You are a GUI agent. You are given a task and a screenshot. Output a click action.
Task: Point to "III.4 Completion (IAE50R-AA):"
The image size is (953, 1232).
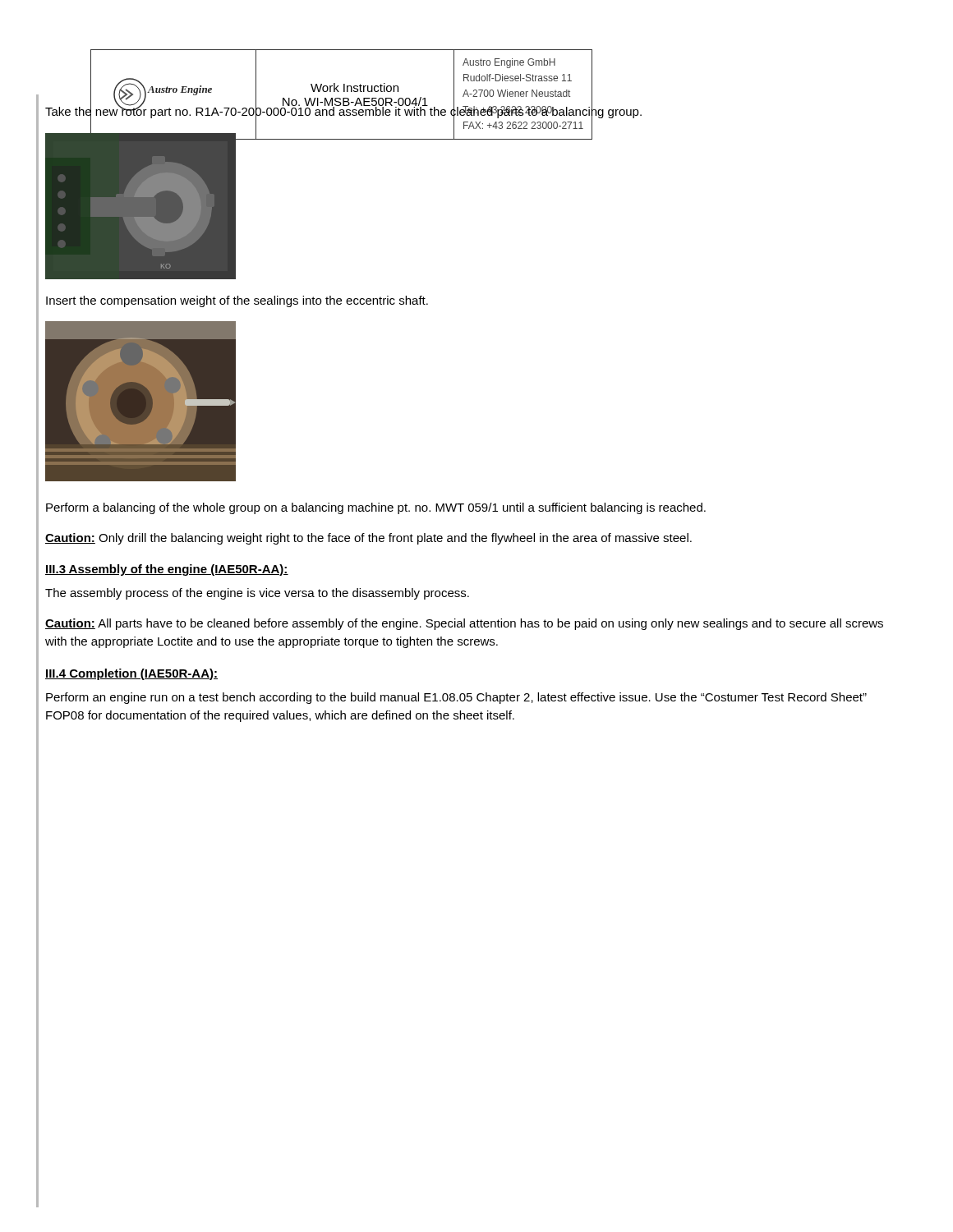pyautogui.click(x=131, y=673)
